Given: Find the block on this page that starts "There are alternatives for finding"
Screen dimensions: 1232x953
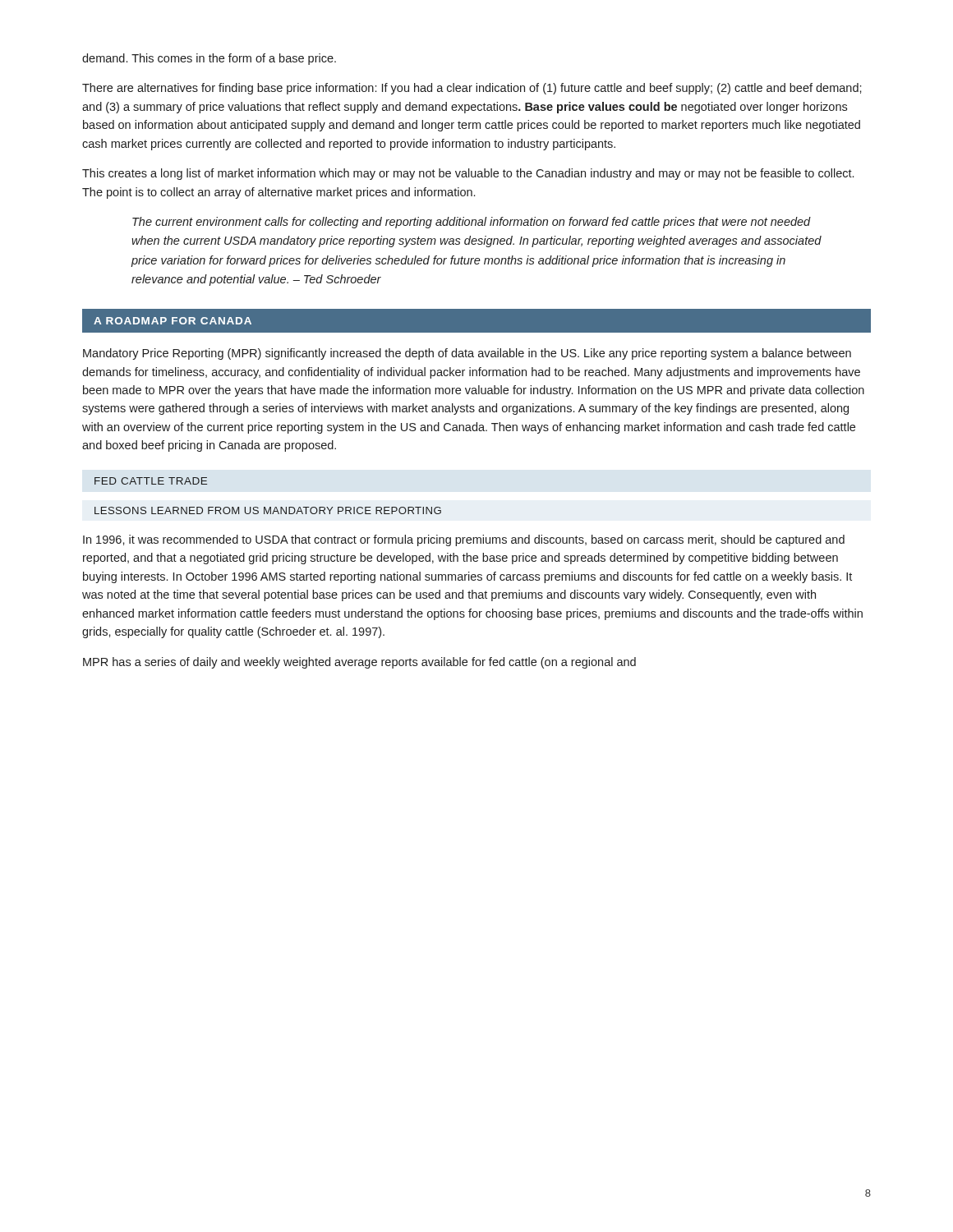Looking at the screenshot, I should [x=472, y=116].
